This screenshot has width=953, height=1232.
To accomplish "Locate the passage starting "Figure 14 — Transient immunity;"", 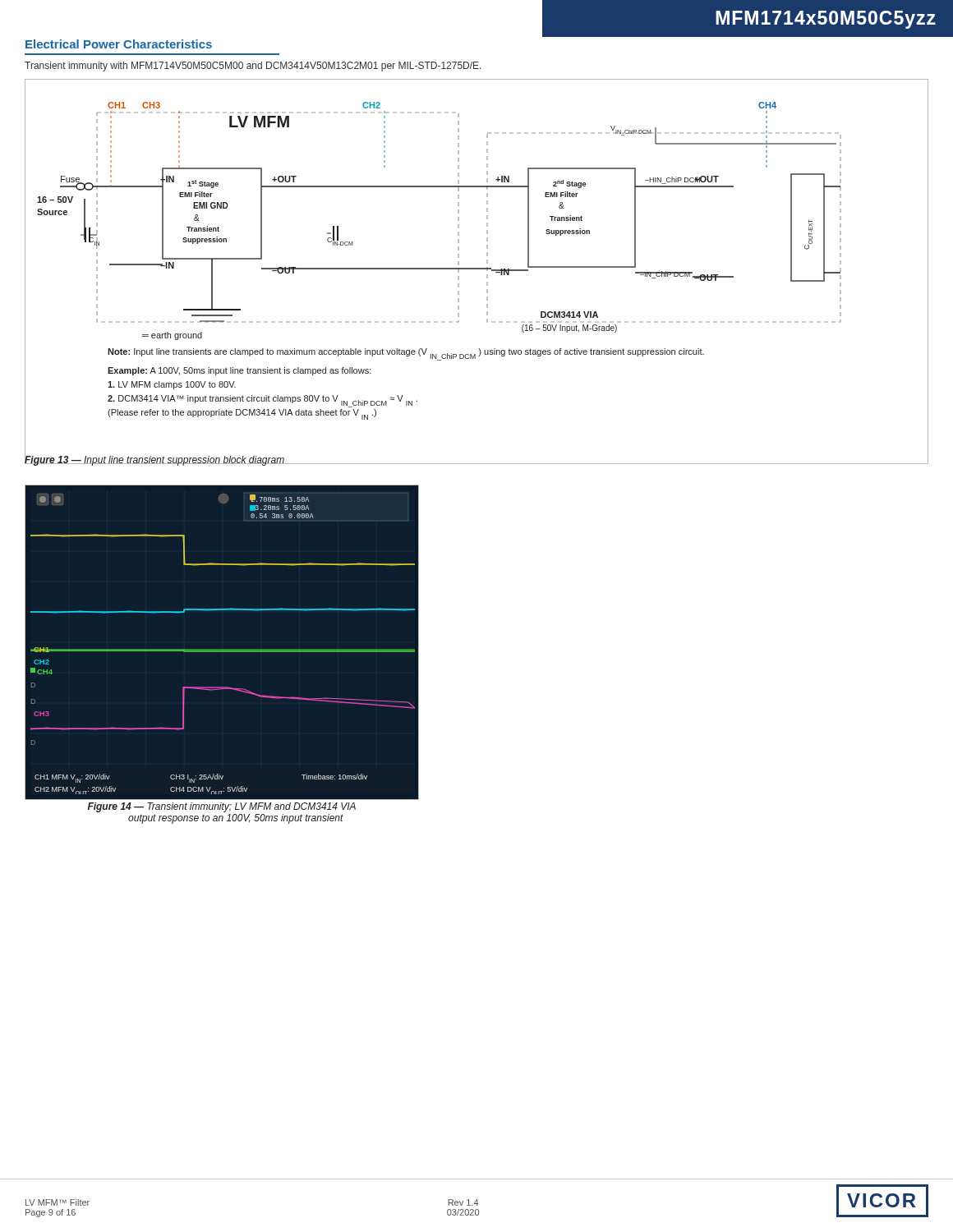I will pyautogui.click(x=222, y=812).
